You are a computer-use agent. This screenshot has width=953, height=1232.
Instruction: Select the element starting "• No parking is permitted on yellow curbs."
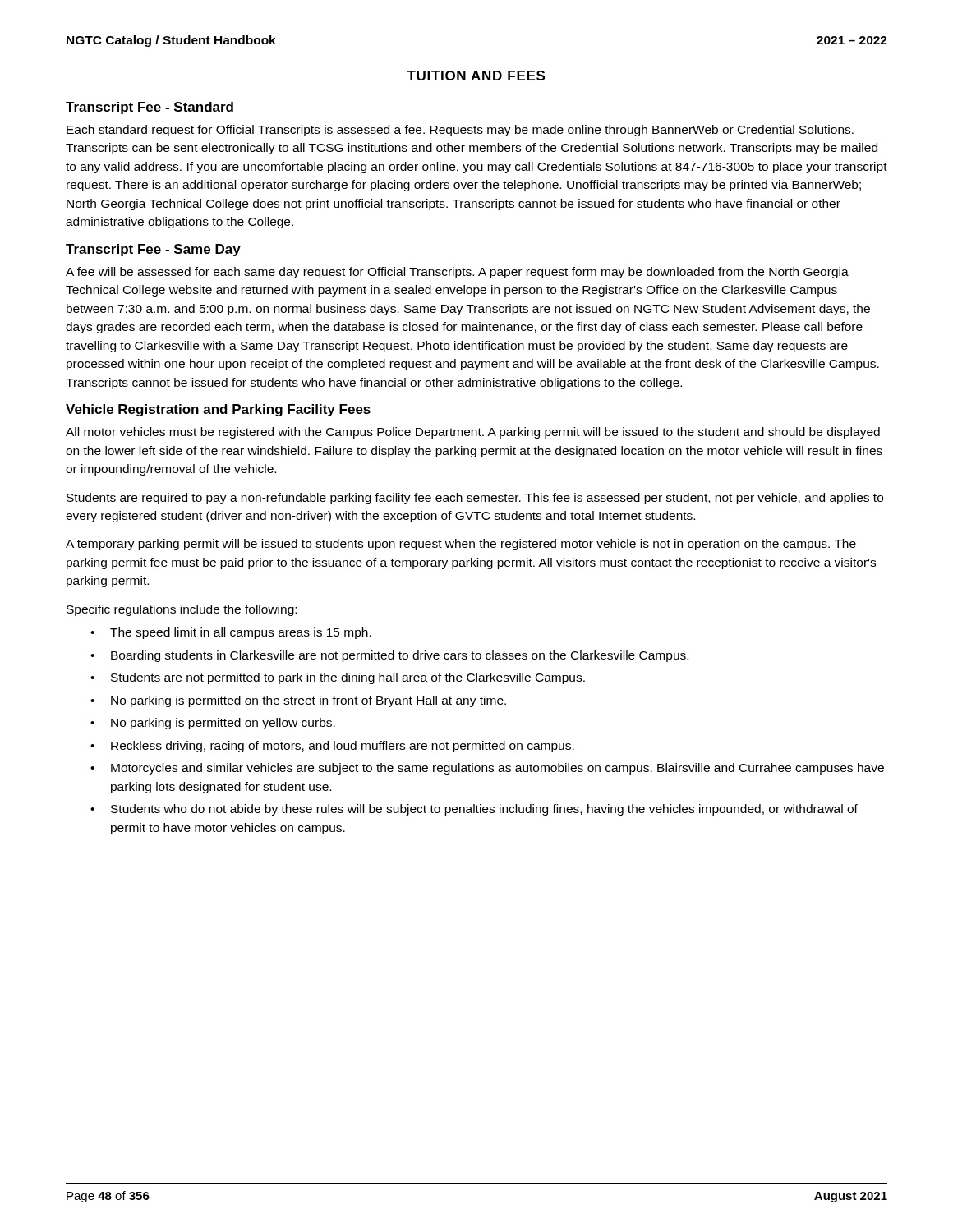coord(213,724)
